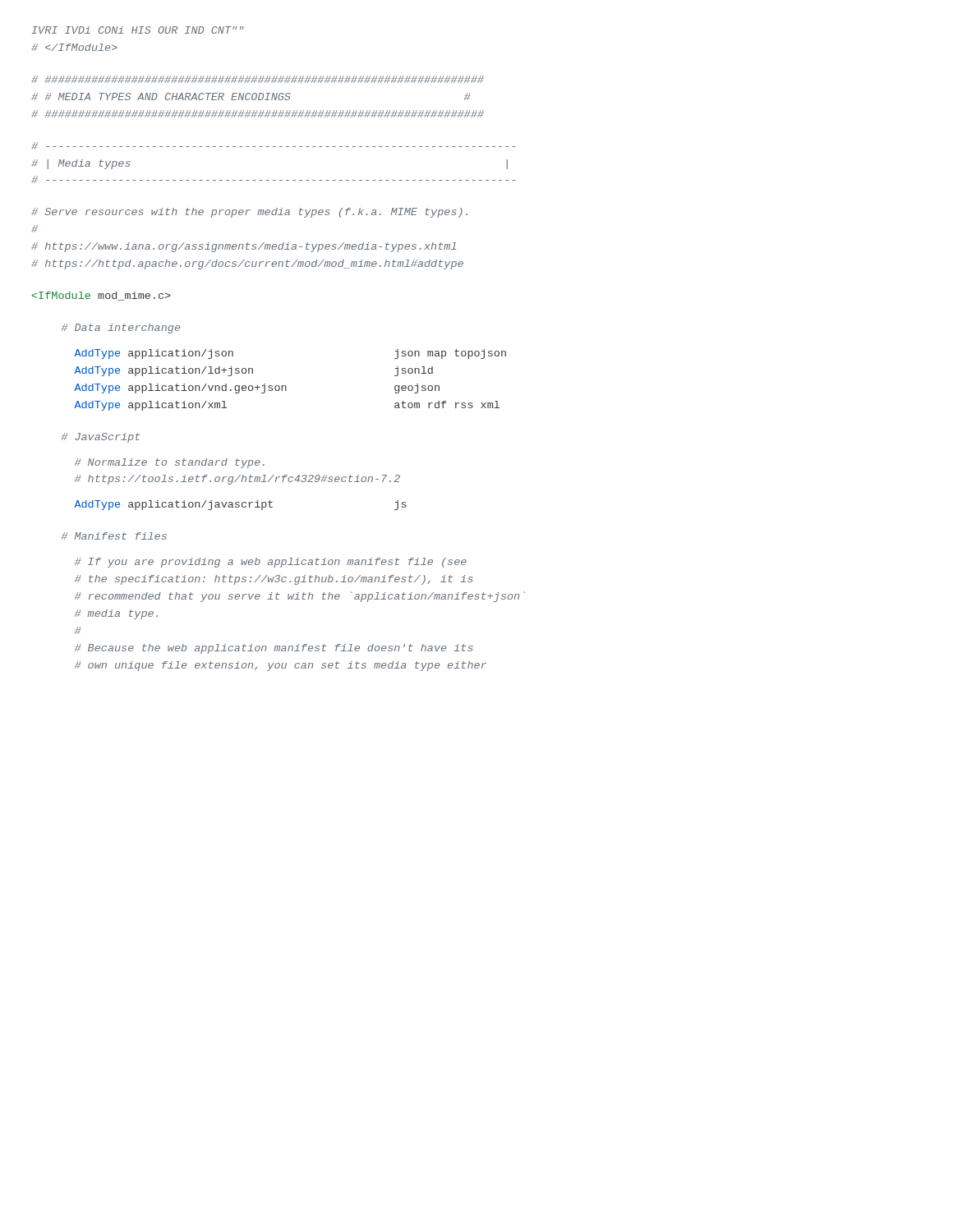Locate the text block that reads "----------------------------------------------------------------------- # | Media types |"
The width and height of the screenshot is (953, 1232).
click(273, 146)
